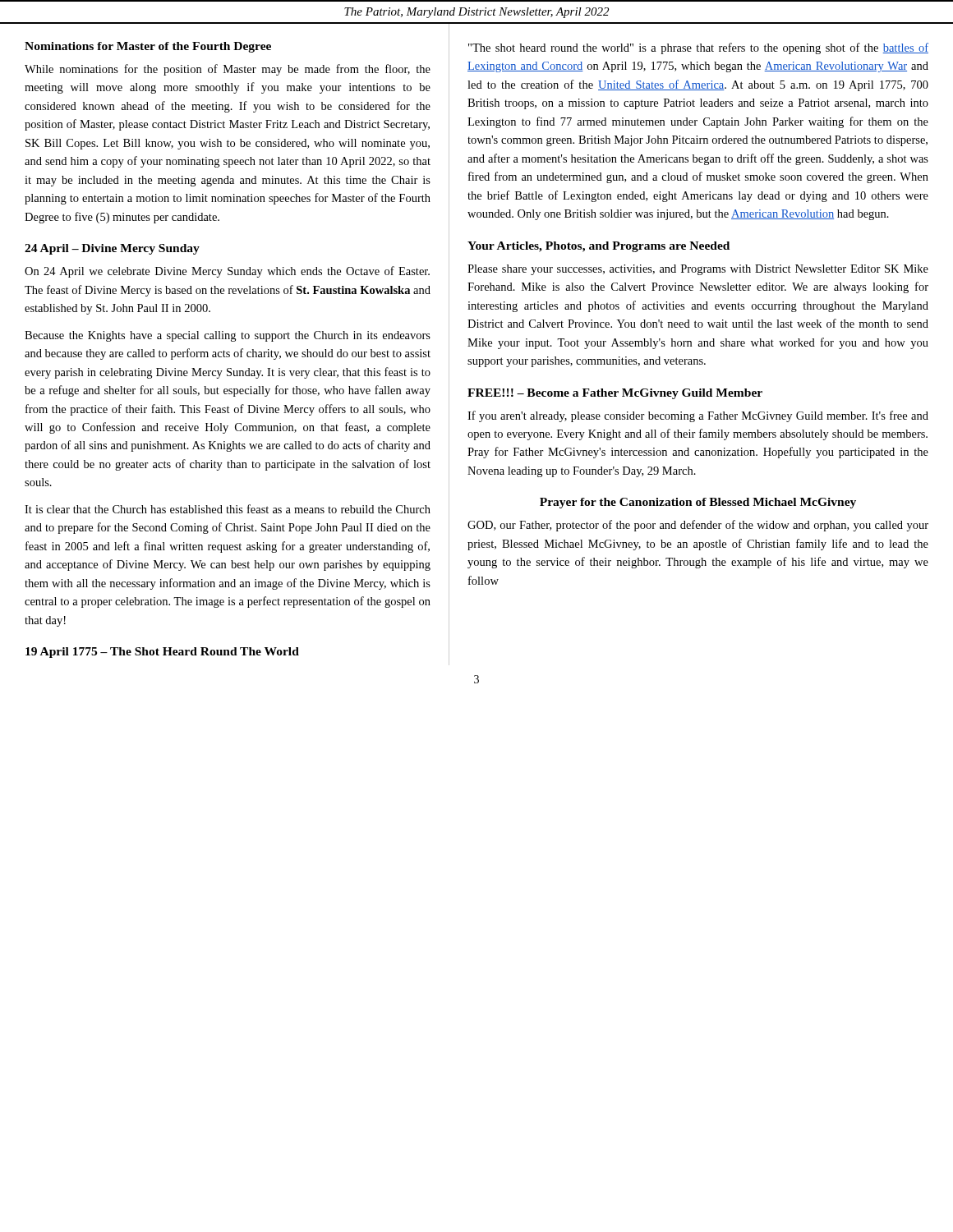Select the region starting "24 April – Divine Mercy"
Image resolution: width=953 pixels, height=1232 pixels.
click(x=112, y=248)
